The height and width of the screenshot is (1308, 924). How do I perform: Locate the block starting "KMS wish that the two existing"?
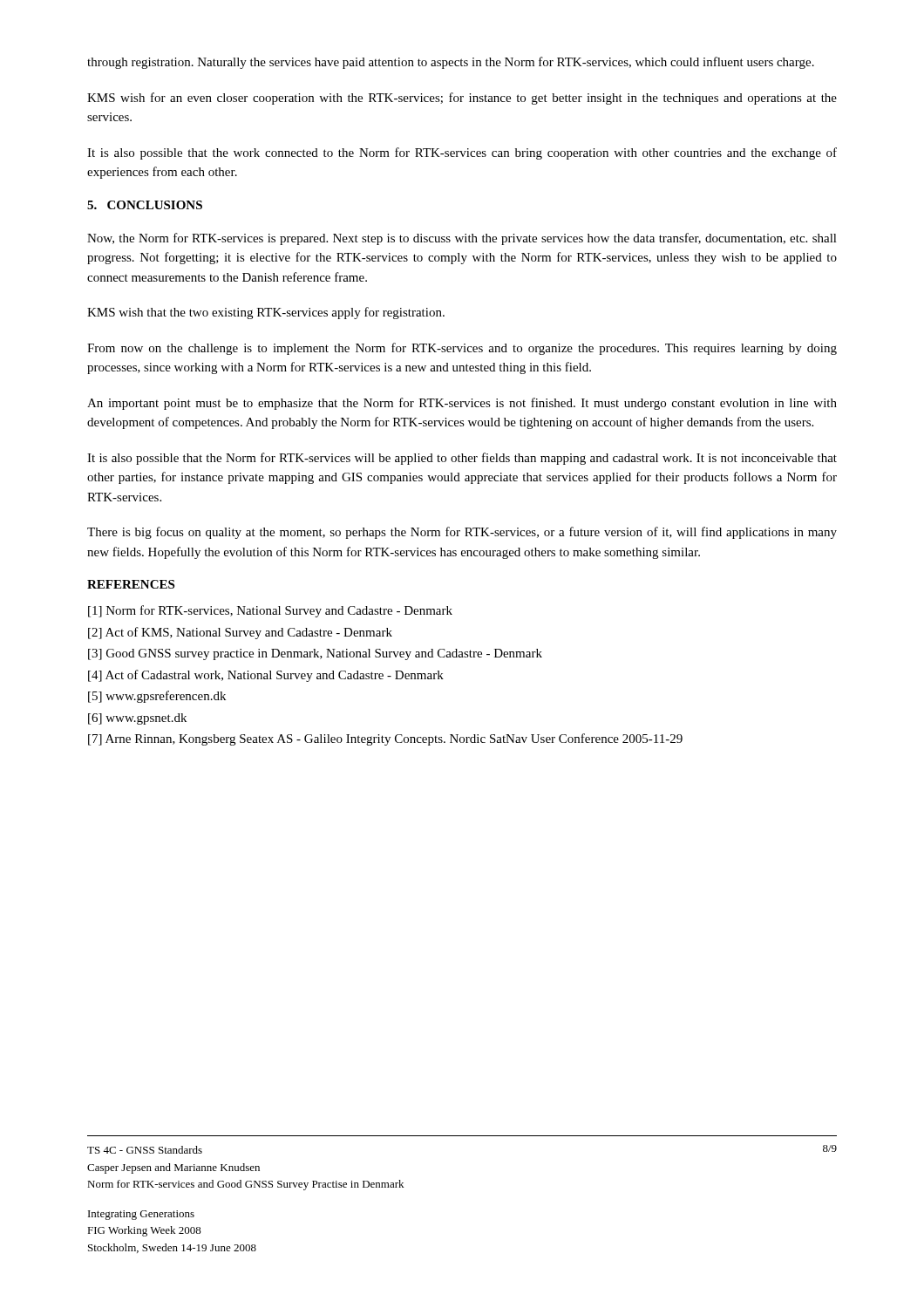coord(266,312)
